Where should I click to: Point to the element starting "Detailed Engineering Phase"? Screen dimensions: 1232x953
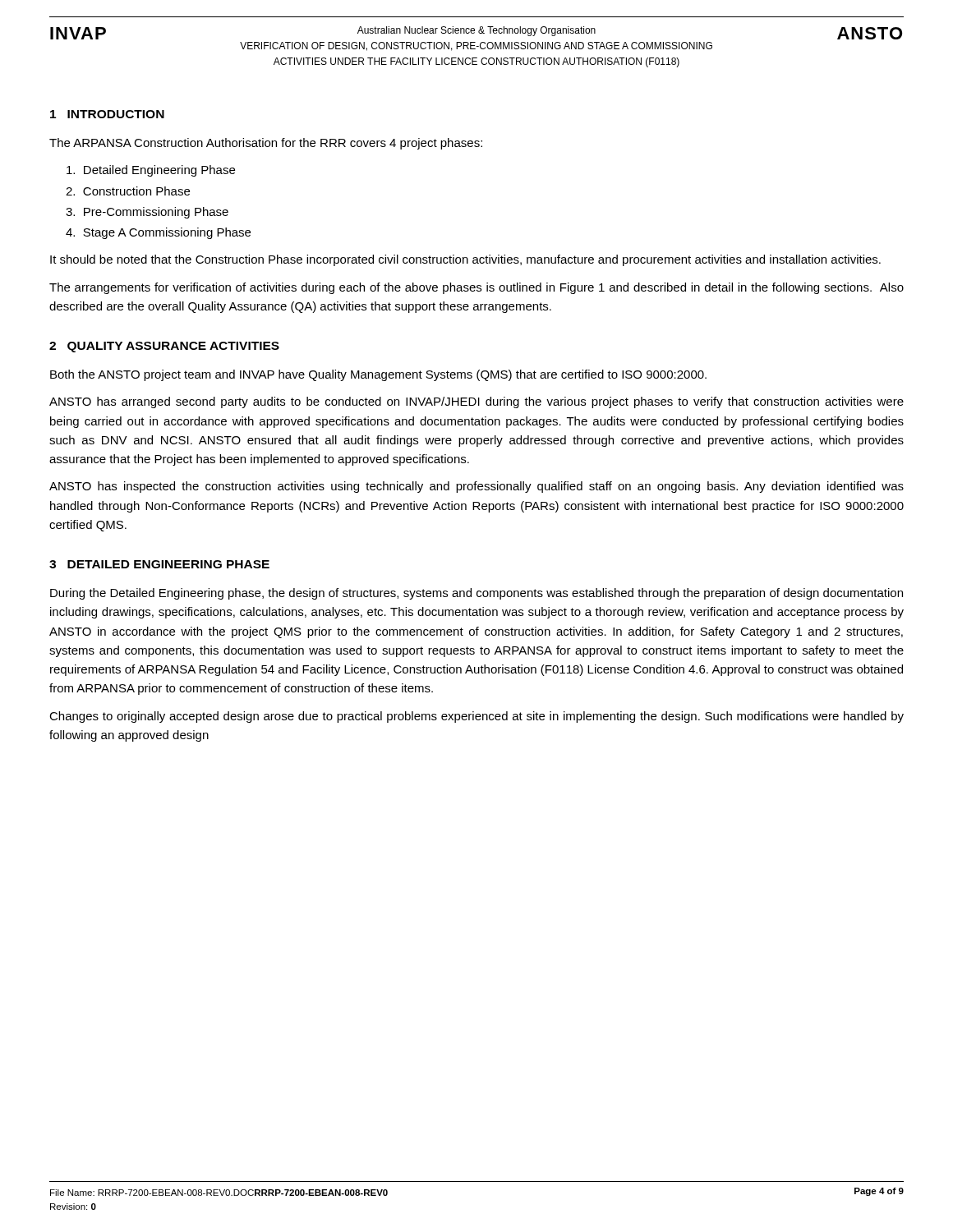point(151,170)
